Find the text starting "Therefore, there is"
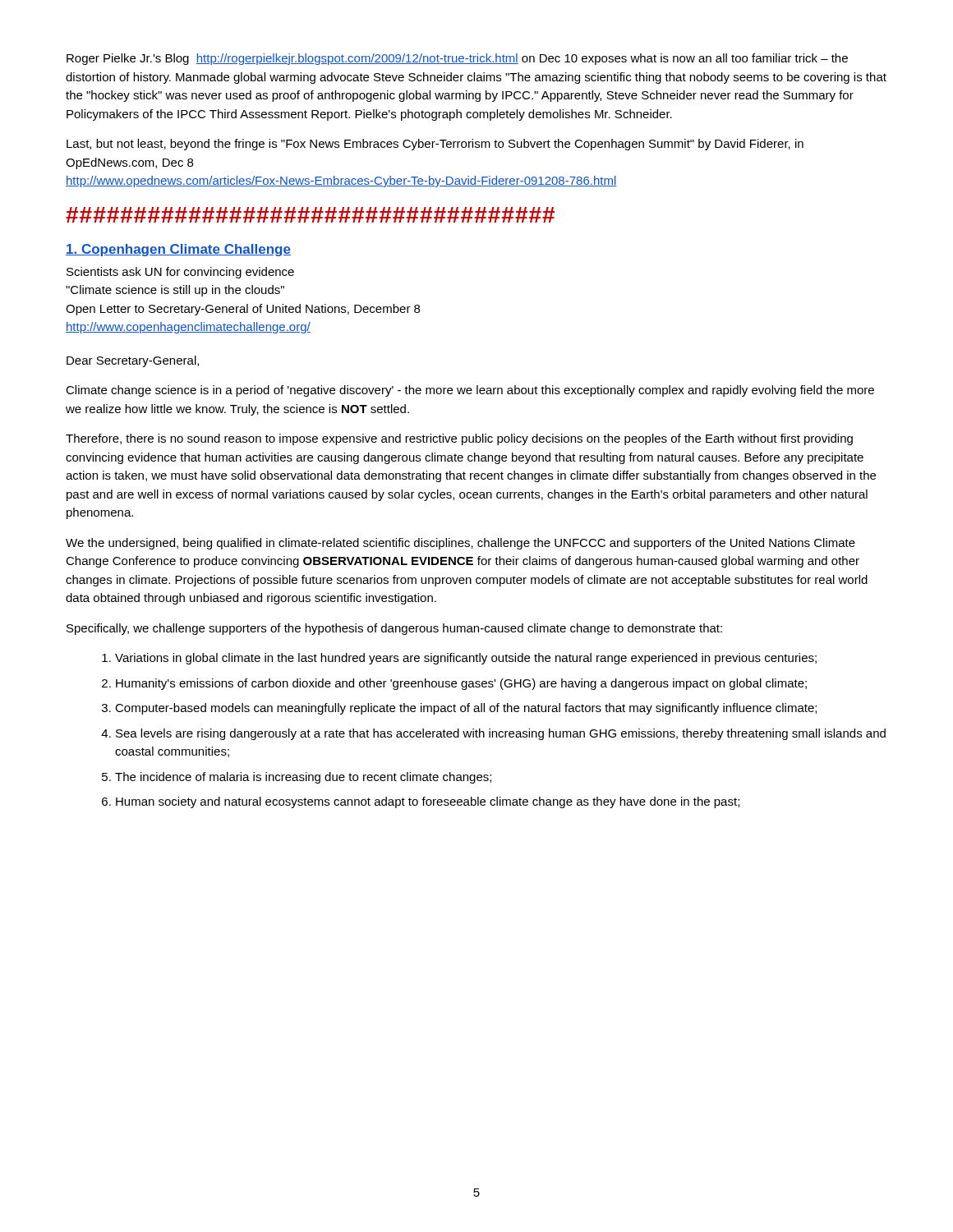 (471, 475)
